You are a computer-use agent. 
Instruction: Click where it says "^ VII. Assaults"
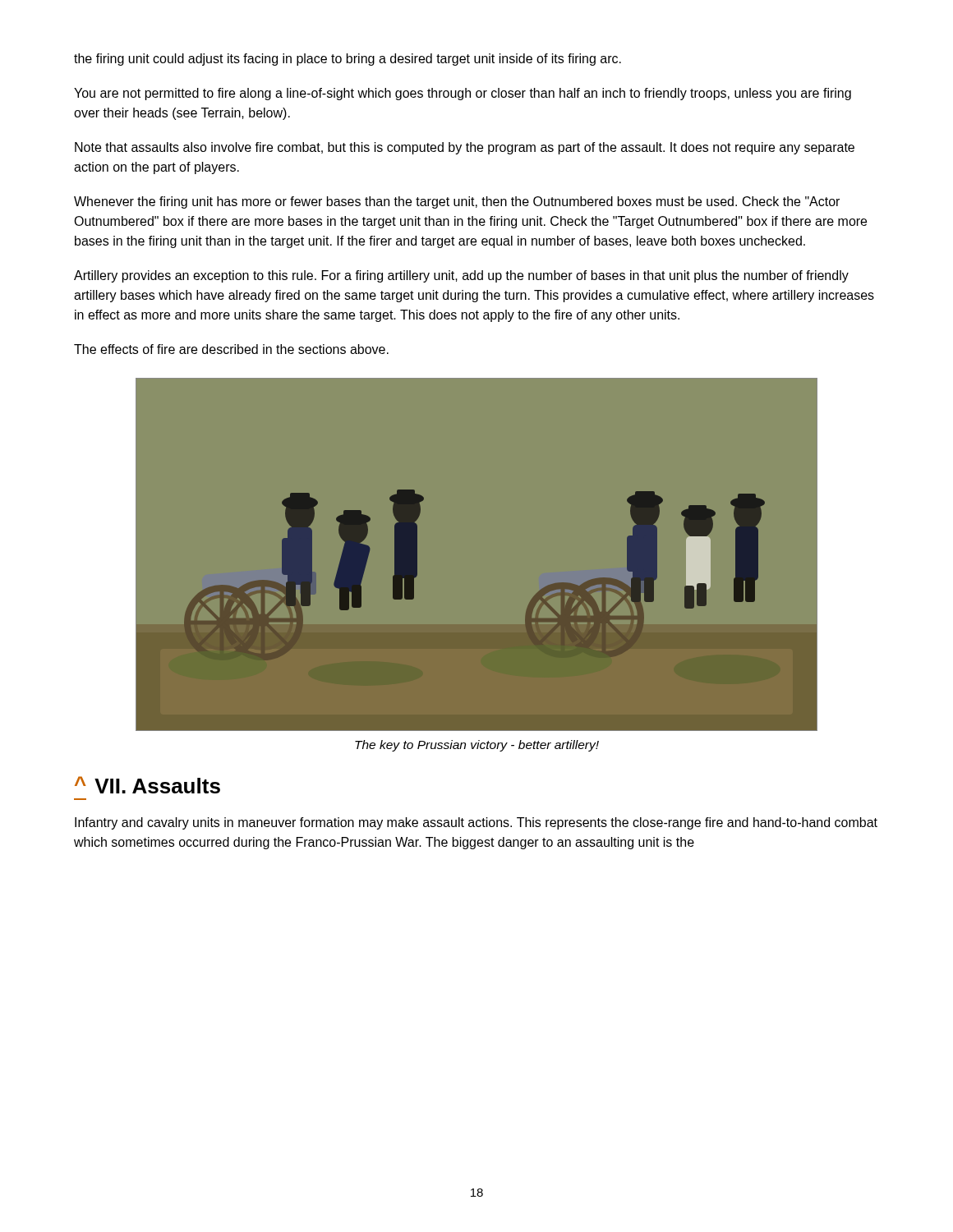(147, 786)
